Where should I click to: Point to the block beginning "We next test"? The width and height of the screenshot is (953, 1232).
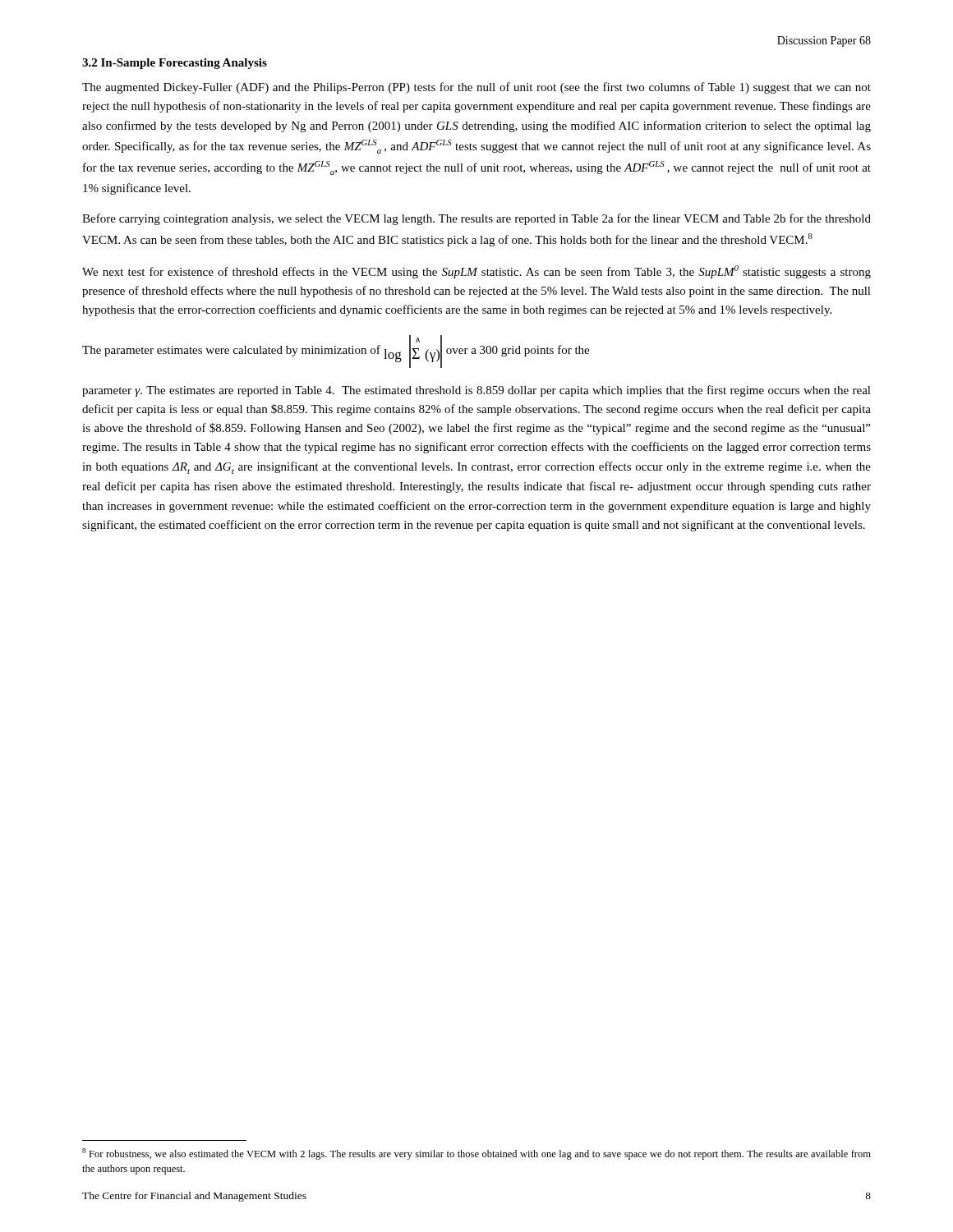click(x=476, y=290)
